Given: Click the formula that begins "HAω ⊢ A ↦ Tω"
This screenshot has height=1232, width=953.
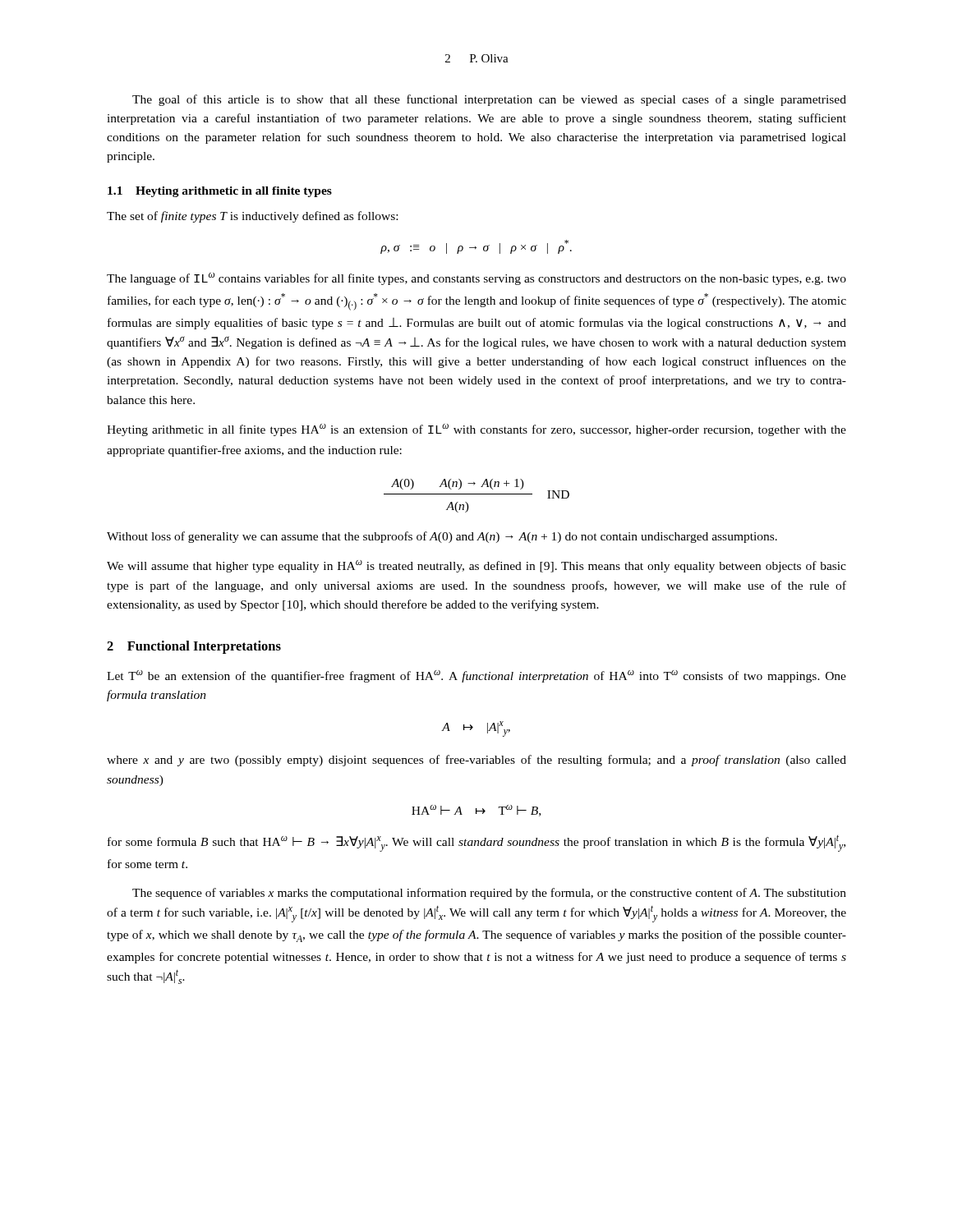Looking at the screenshot, I should pos(476,810).
